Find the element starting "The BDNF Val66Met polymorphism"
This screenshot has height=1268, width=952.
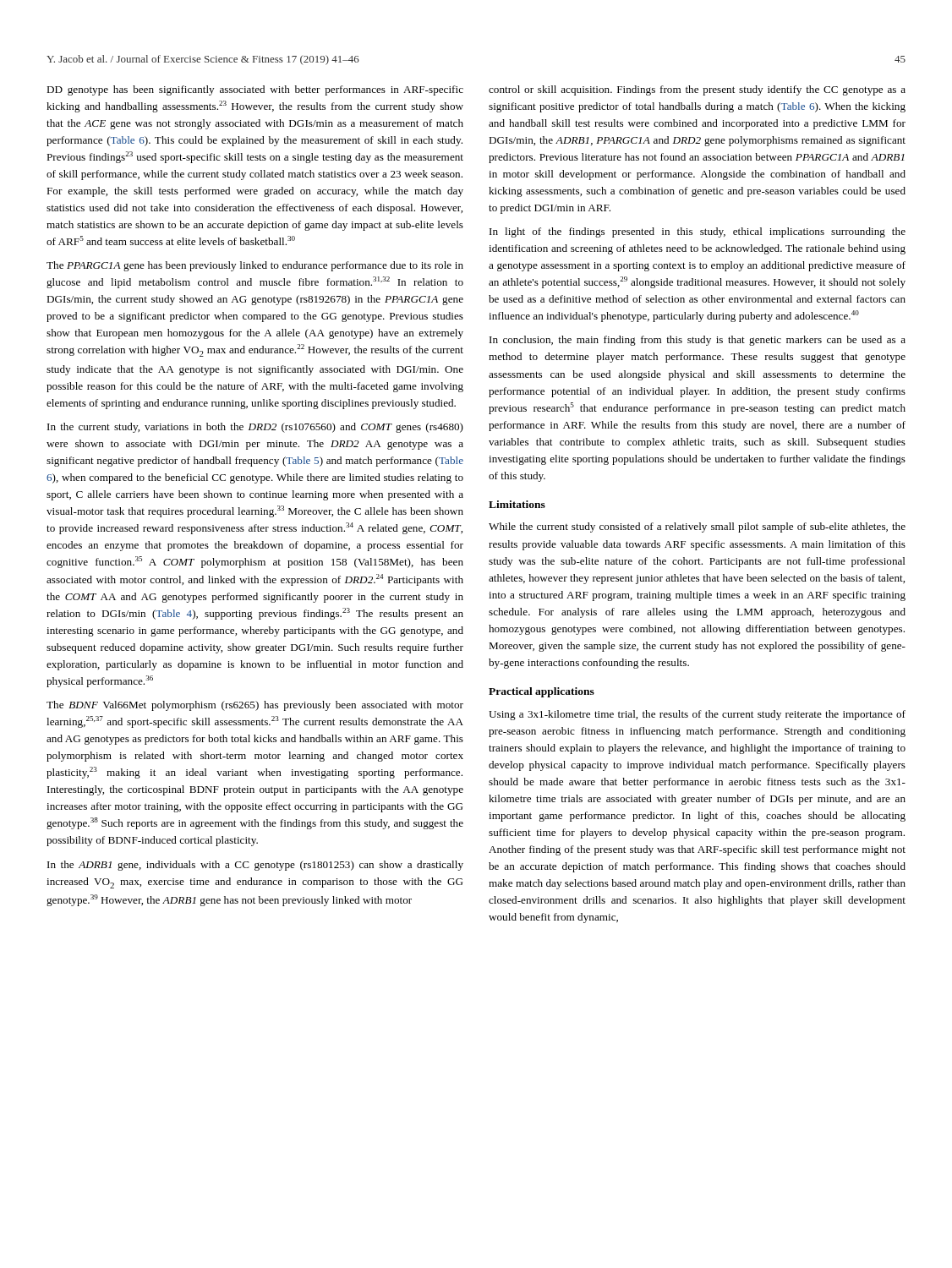(x=255, y=773)
